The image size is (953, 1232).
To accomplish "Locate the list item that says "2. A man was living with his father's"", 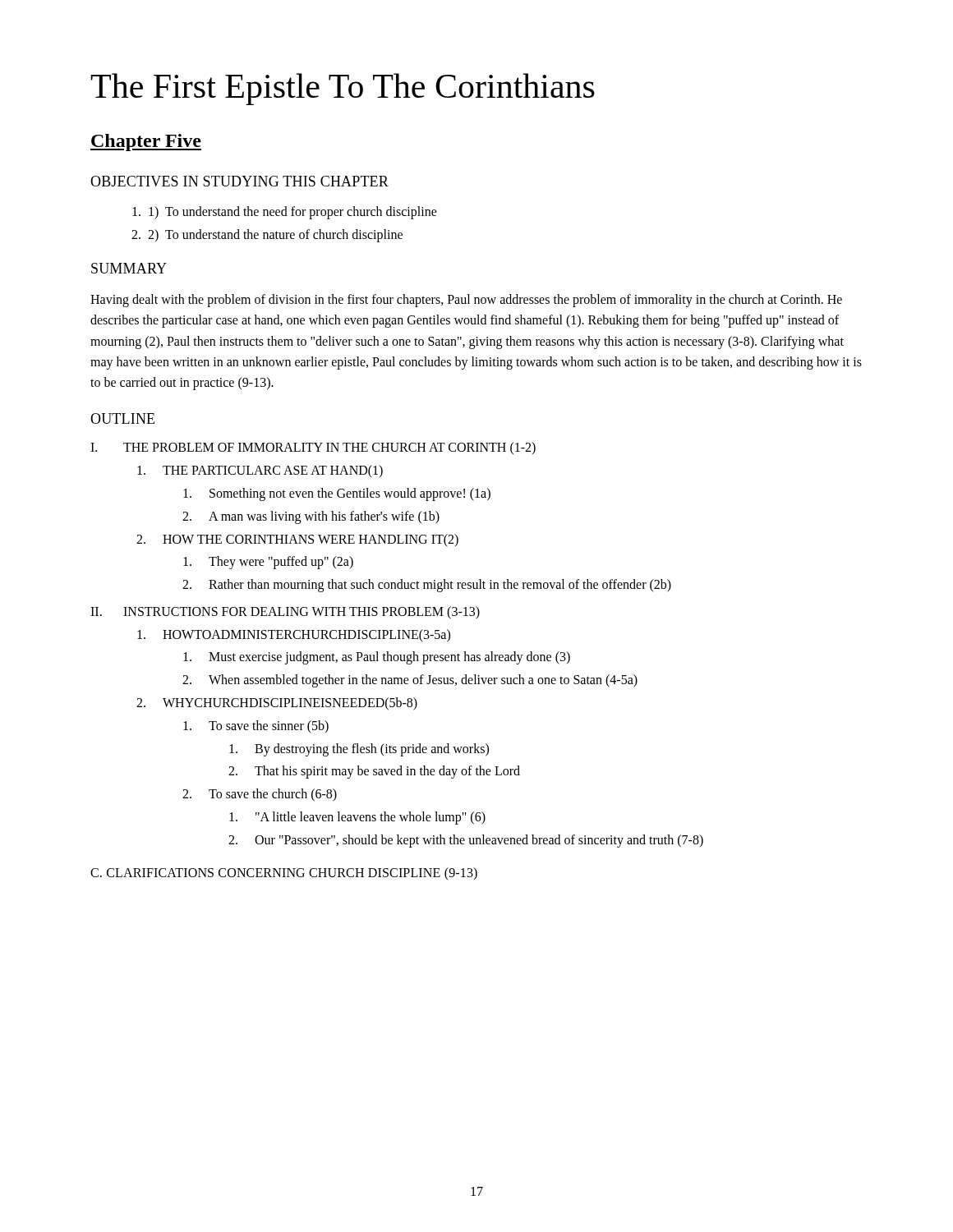I will (x=311, y=517).
